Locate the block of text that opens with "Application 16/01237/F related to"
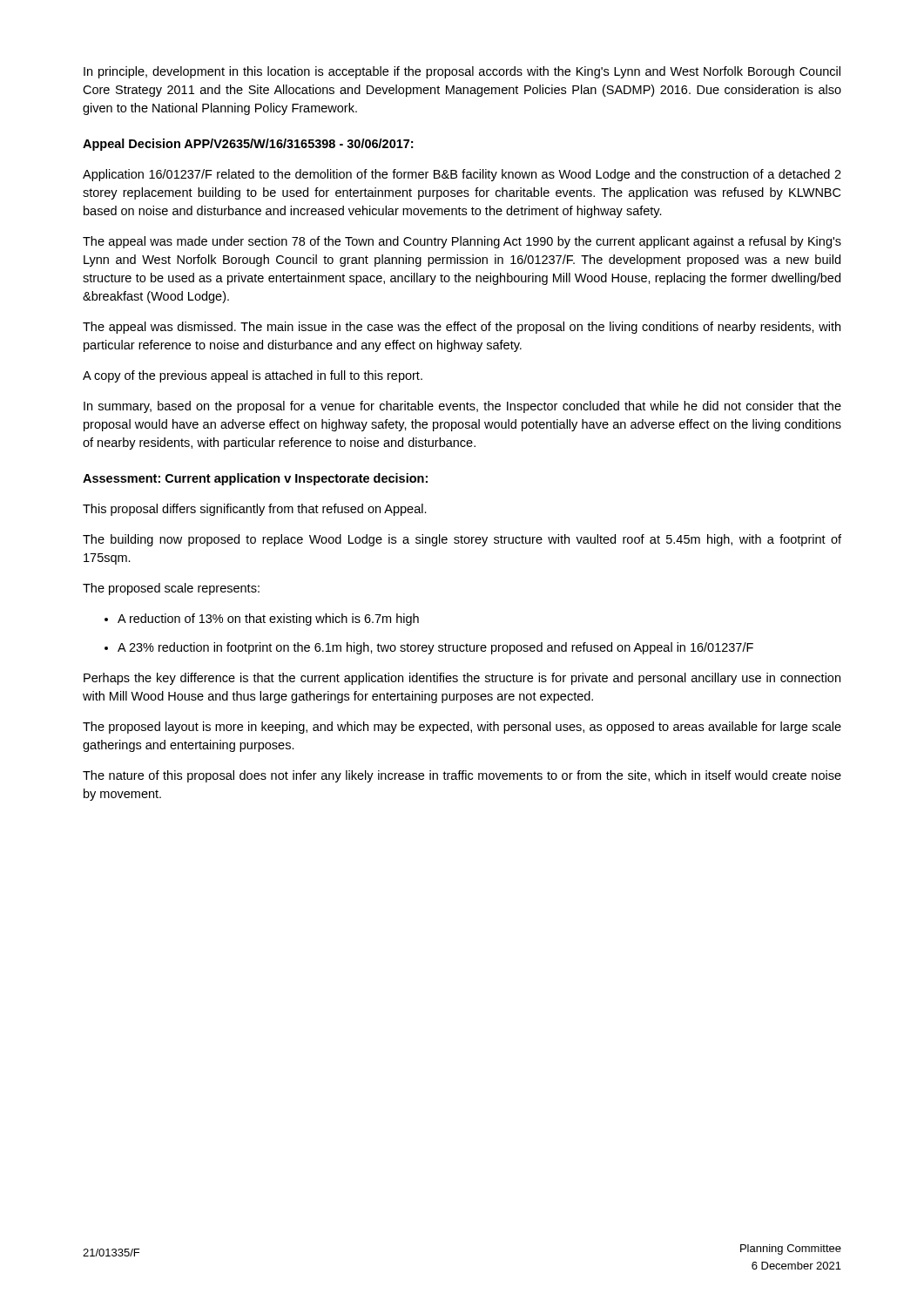The width and height of the screenshot is (924, 1307). coord(462,193)
